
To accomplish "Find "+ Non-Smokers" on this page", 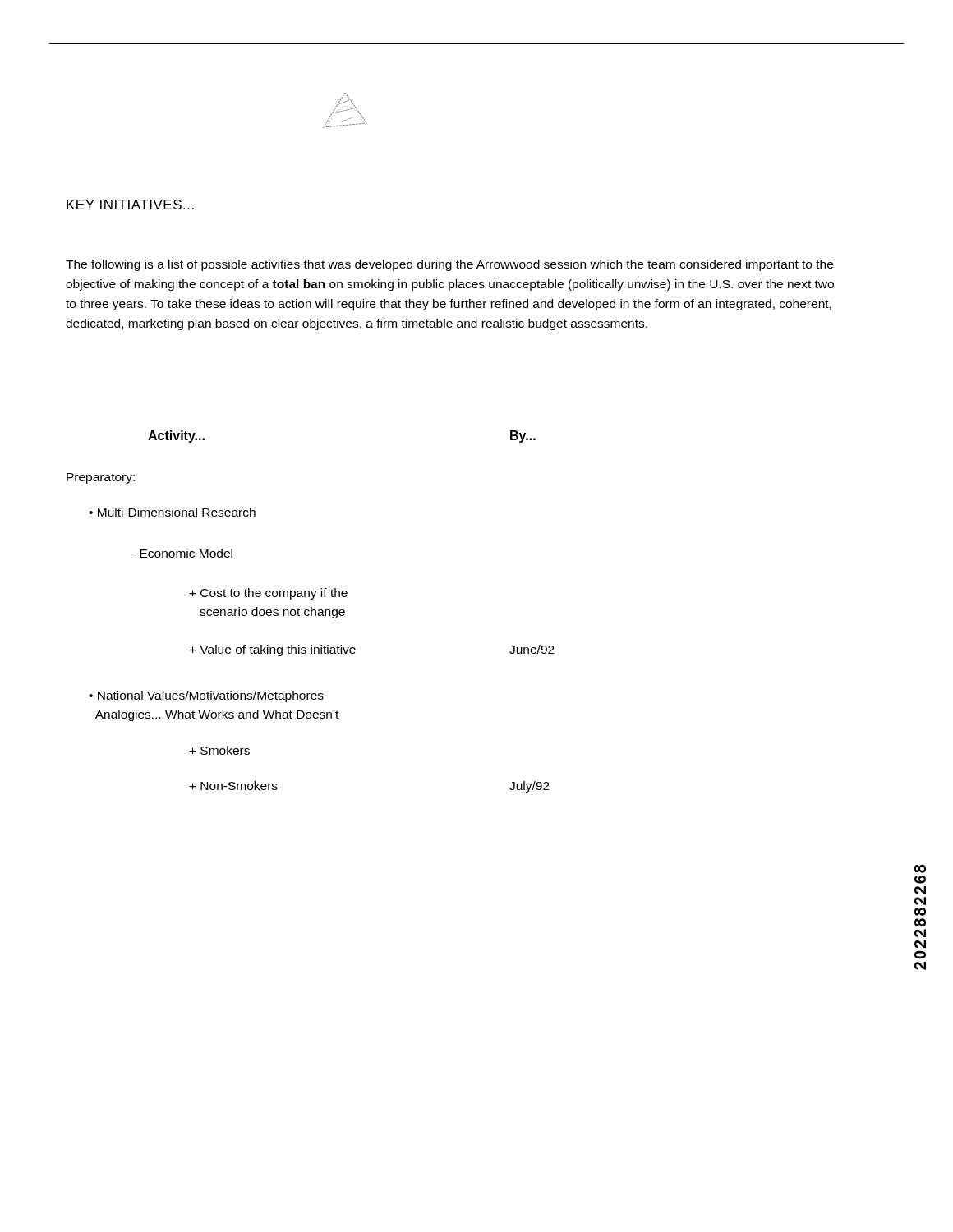I will [x=233, y=786].
